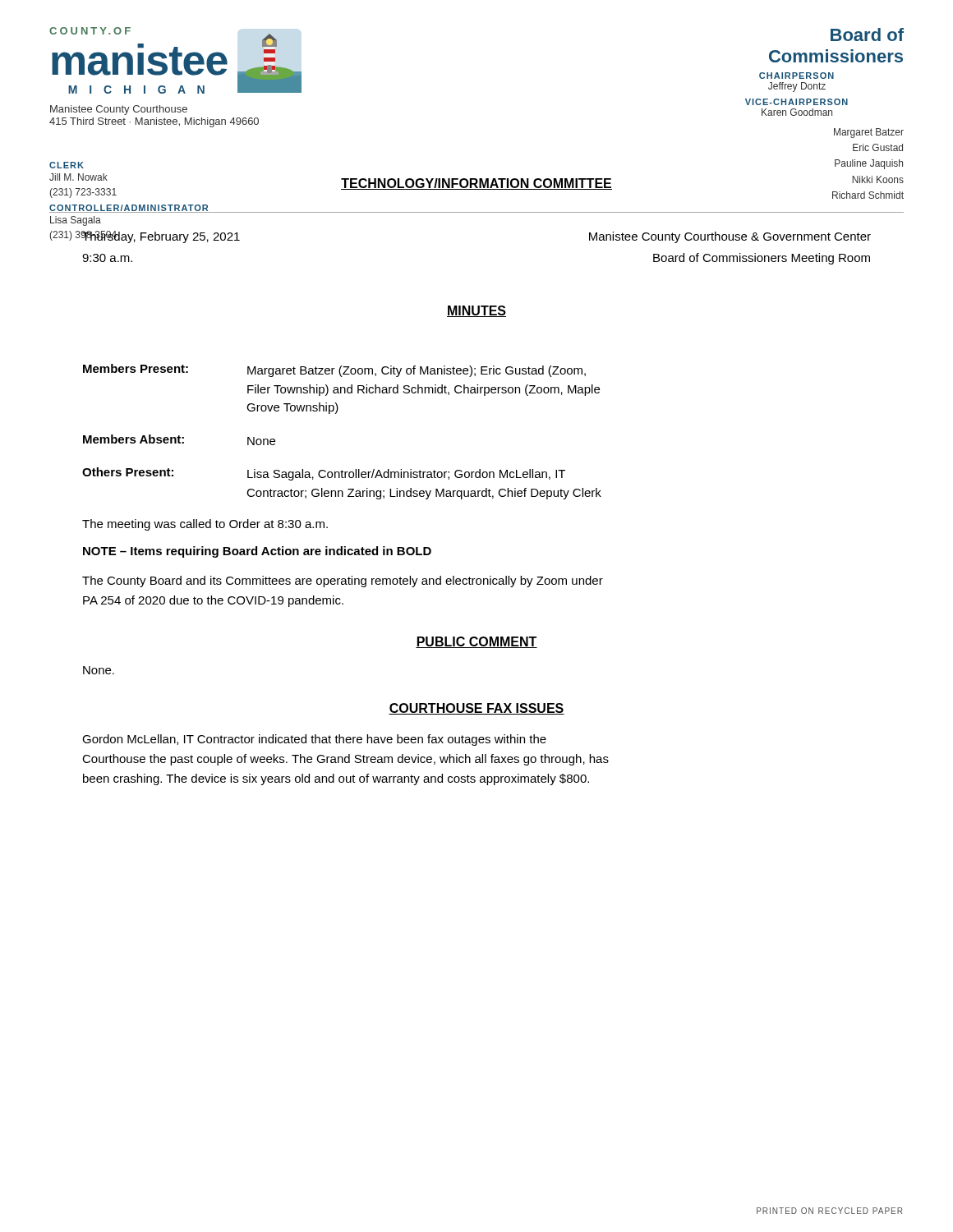Locate the text "COURTHOUSE FAX ISSUES"
The width and height of the screenshot is (953, 1232).
476,708
